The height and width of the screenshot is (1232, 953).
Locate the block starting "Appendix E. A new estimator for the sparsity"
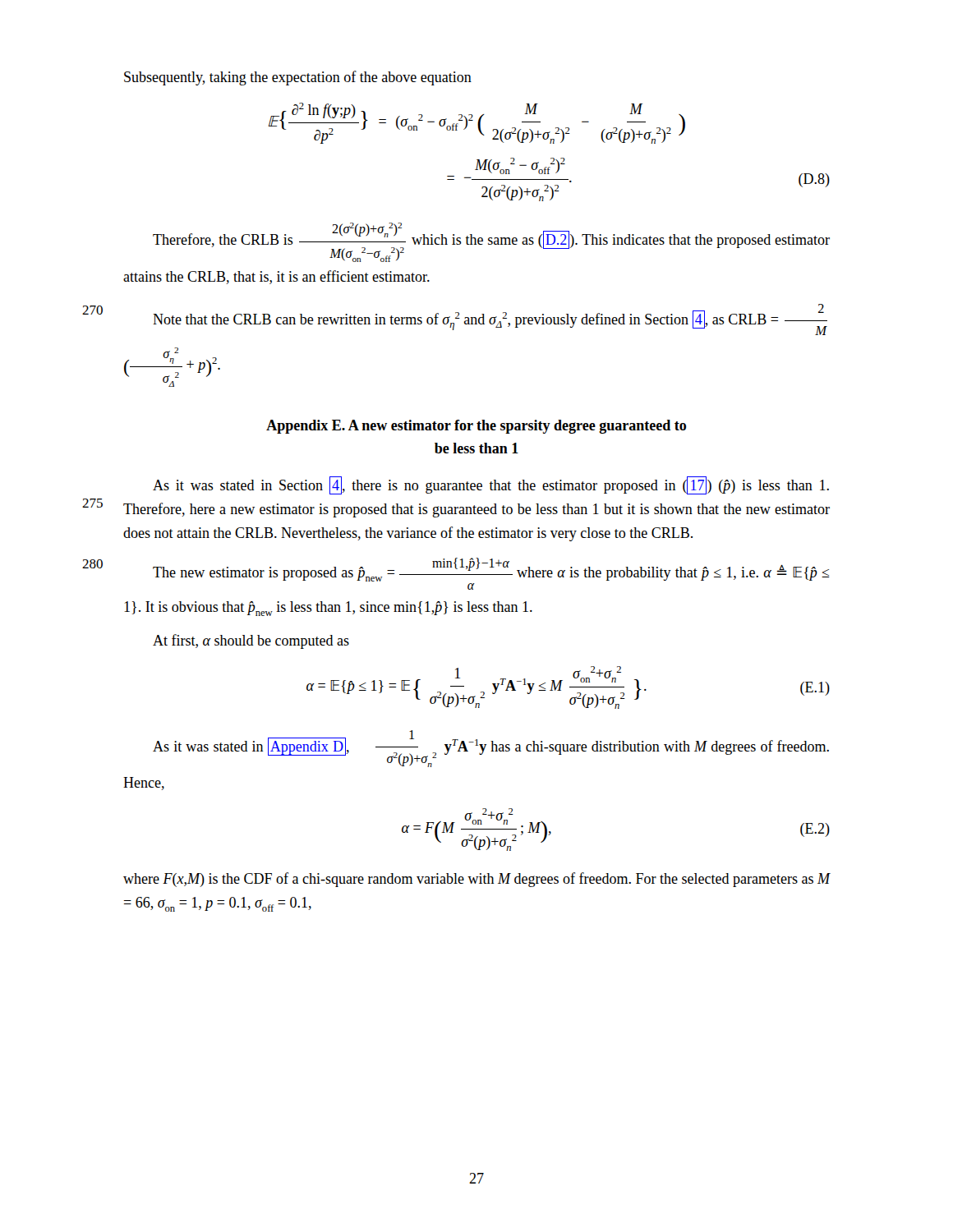click(476, 437)
